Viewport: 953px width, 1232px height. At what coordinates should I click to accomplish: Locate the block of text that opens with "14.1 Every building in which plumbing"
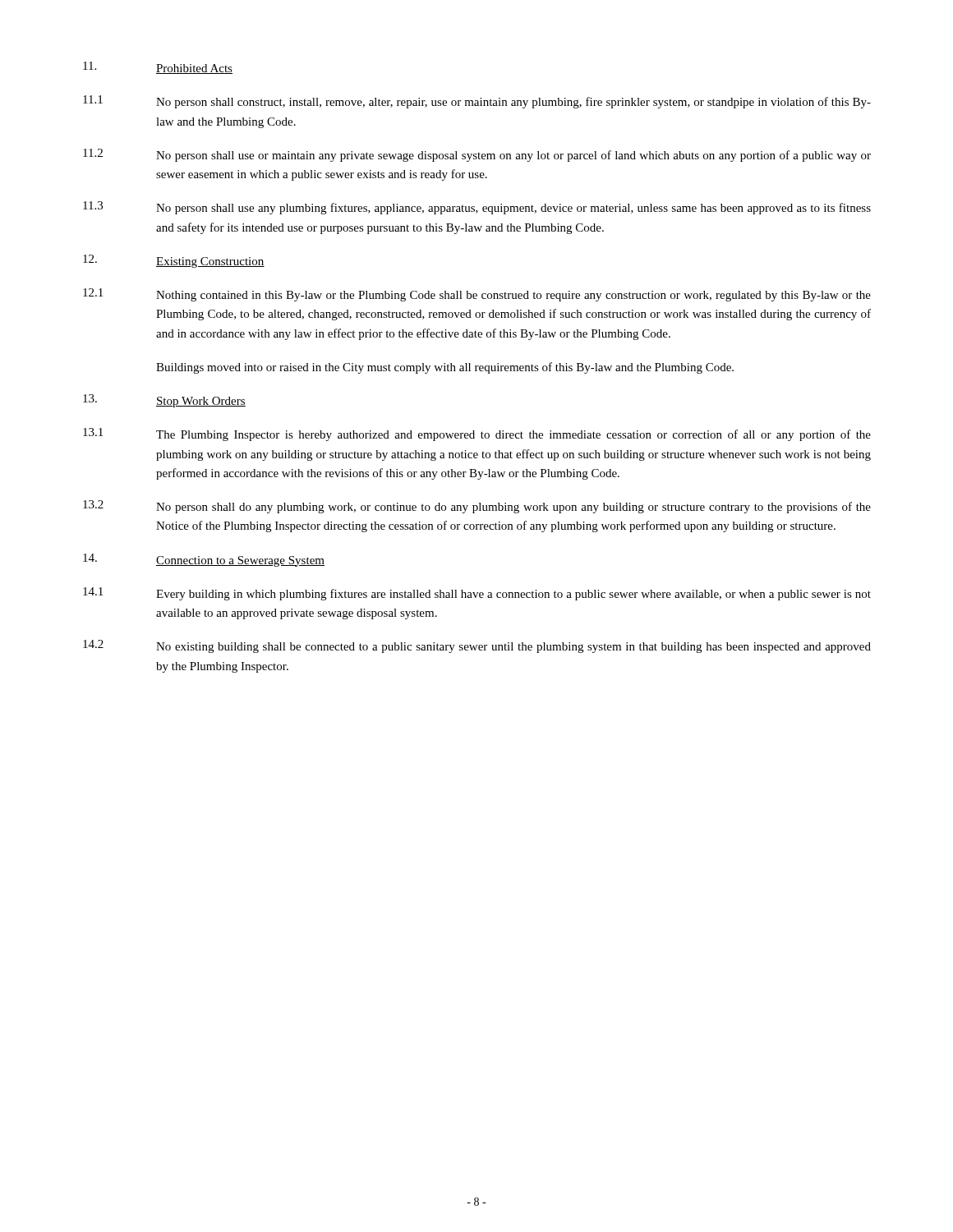pos(476,604)
